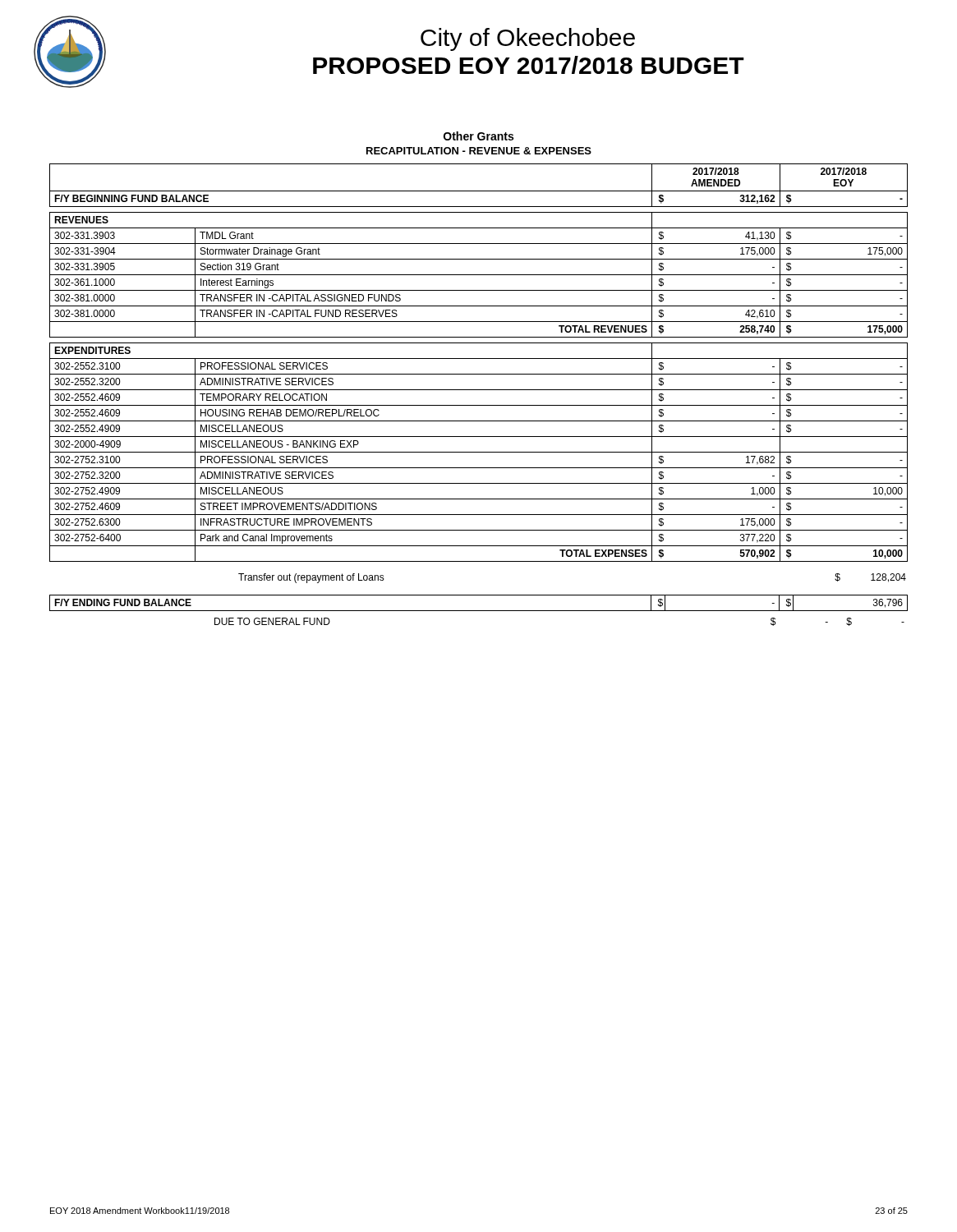
Task: Locate the section header that reads "Other Grants RECAPITULATION - REVENUE & EXPENSES"
Action: pyautogui.click(x=478, y=143)
